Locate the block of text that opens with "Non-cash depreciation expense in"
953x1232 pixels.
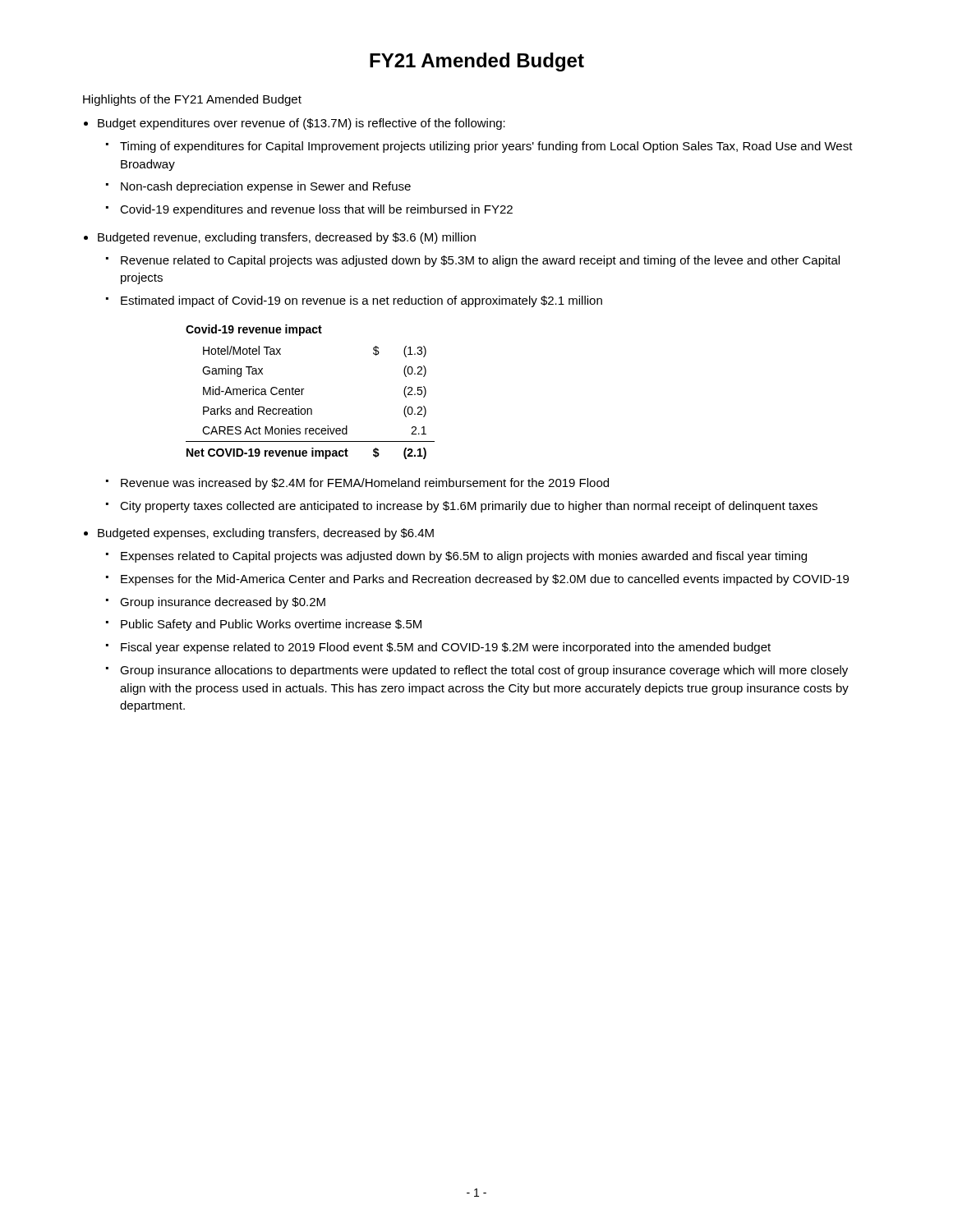(266, 186)
